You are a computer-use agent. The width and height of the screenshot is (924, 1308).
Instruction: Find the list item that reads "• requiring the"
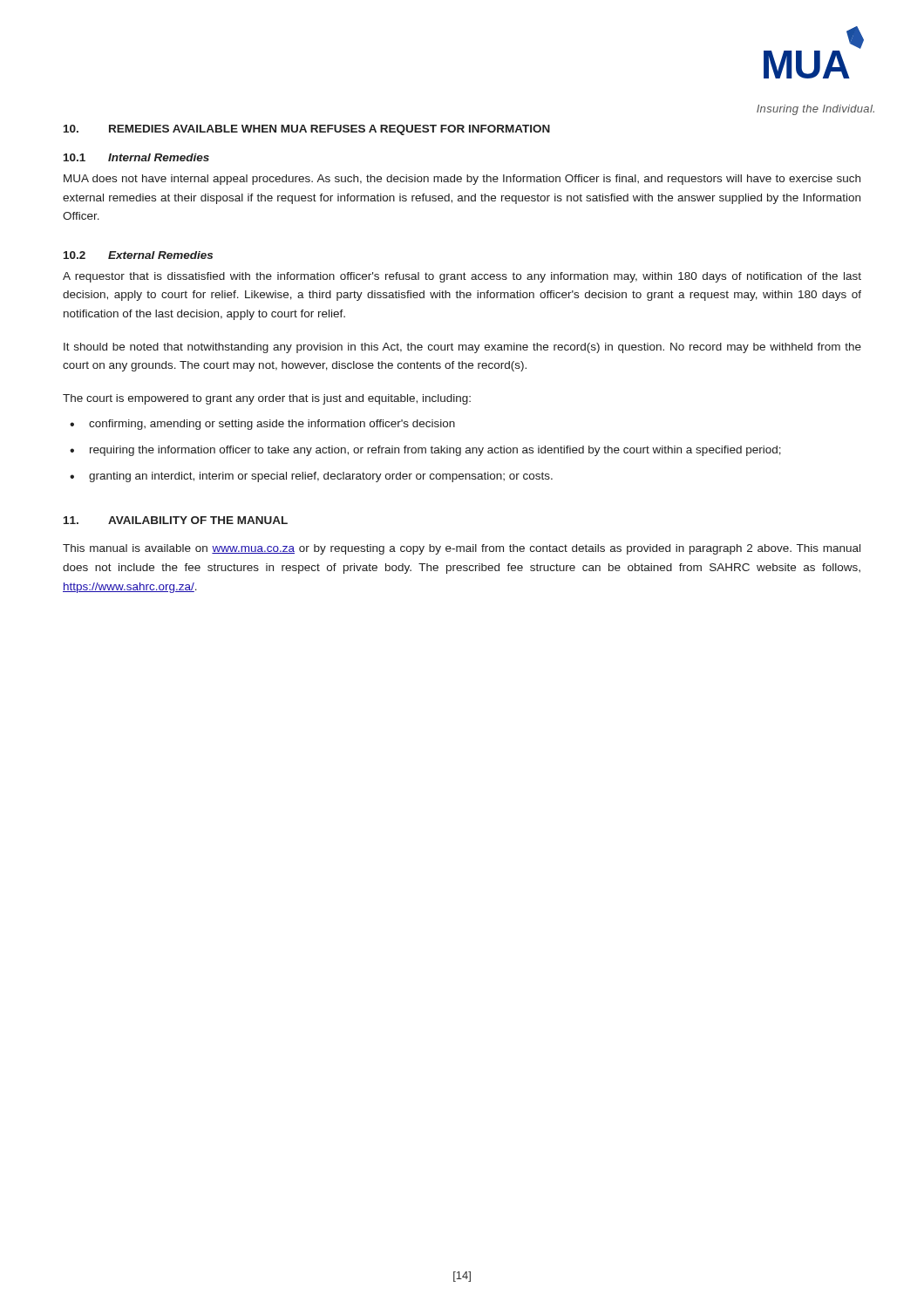(466, 451)
